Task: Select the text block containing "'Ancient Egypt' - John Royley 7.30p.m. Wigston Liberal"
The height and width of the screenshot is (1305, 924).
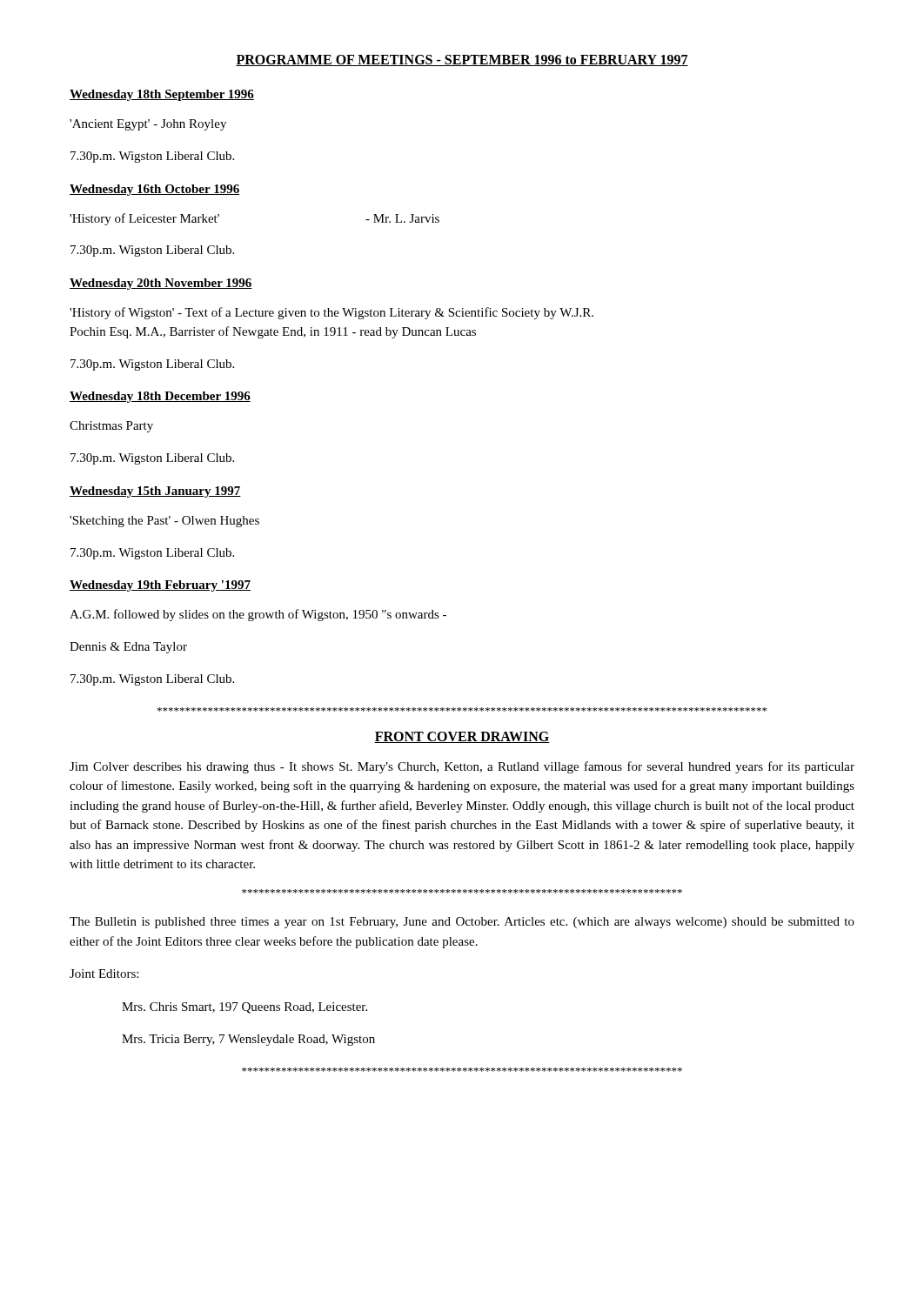Action: (x=148, y=125)
